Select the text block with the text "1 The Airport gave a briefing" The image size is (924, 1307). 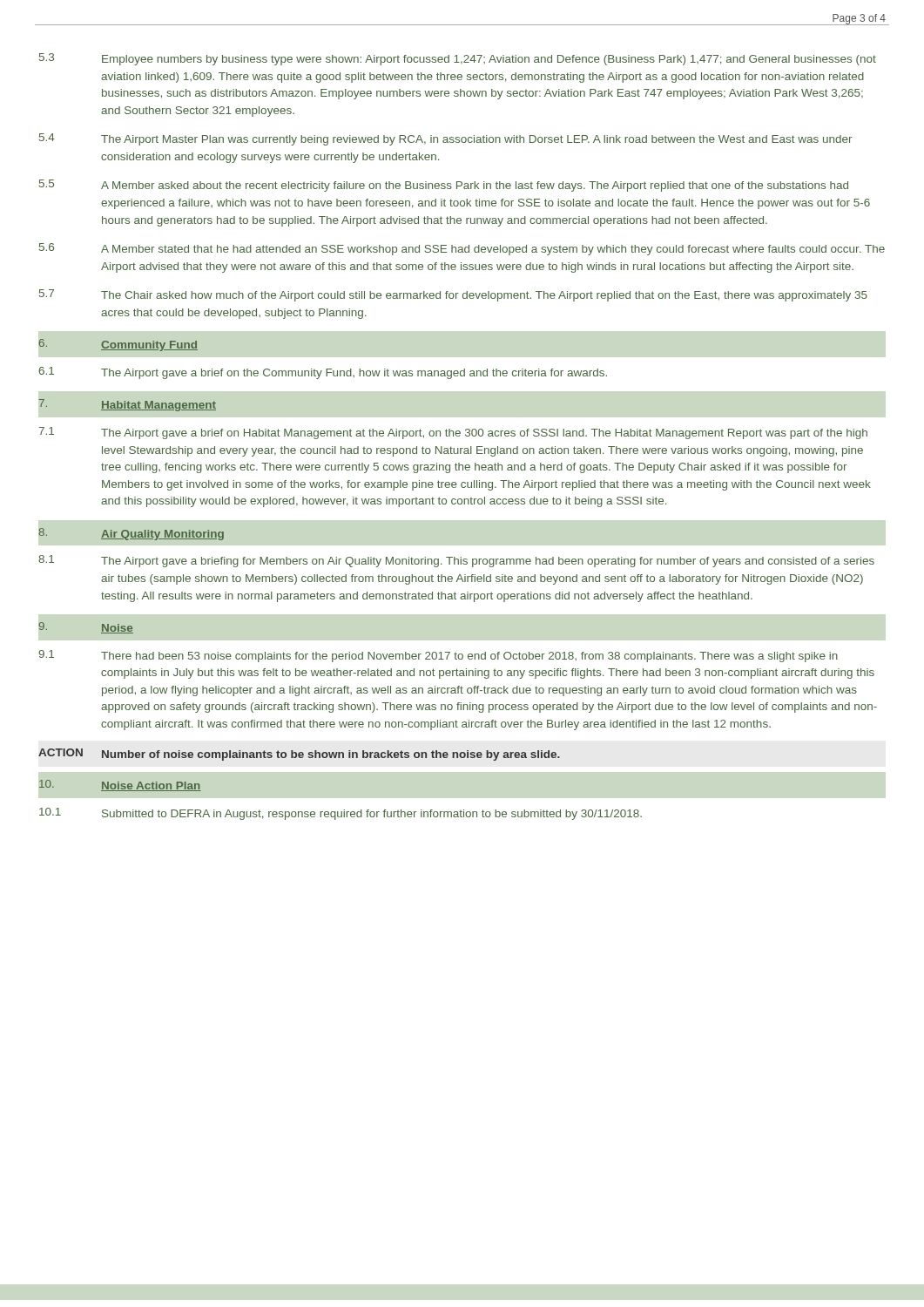(462, 577)
